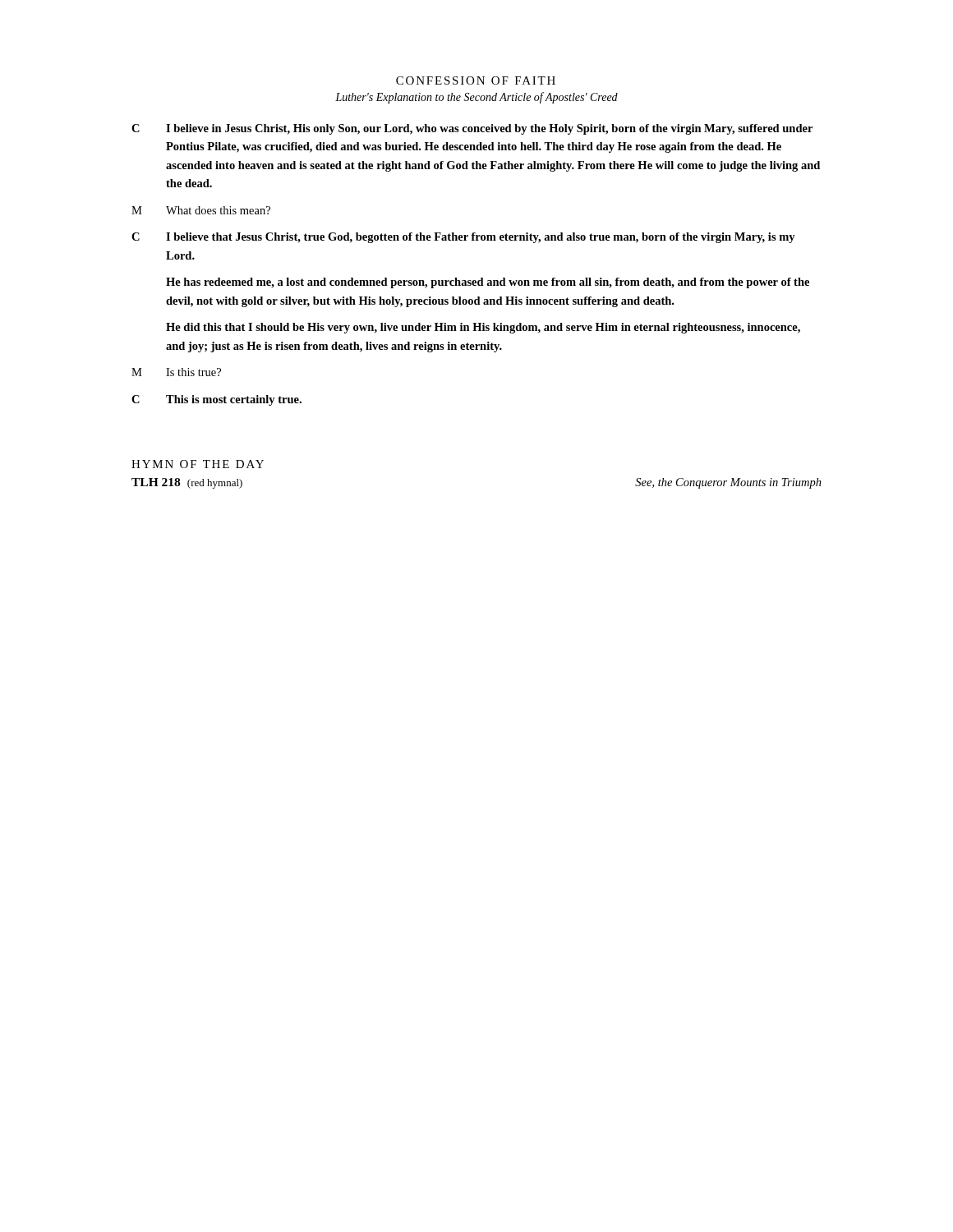Locate the region starting "M What does this"

pos(201,210)
